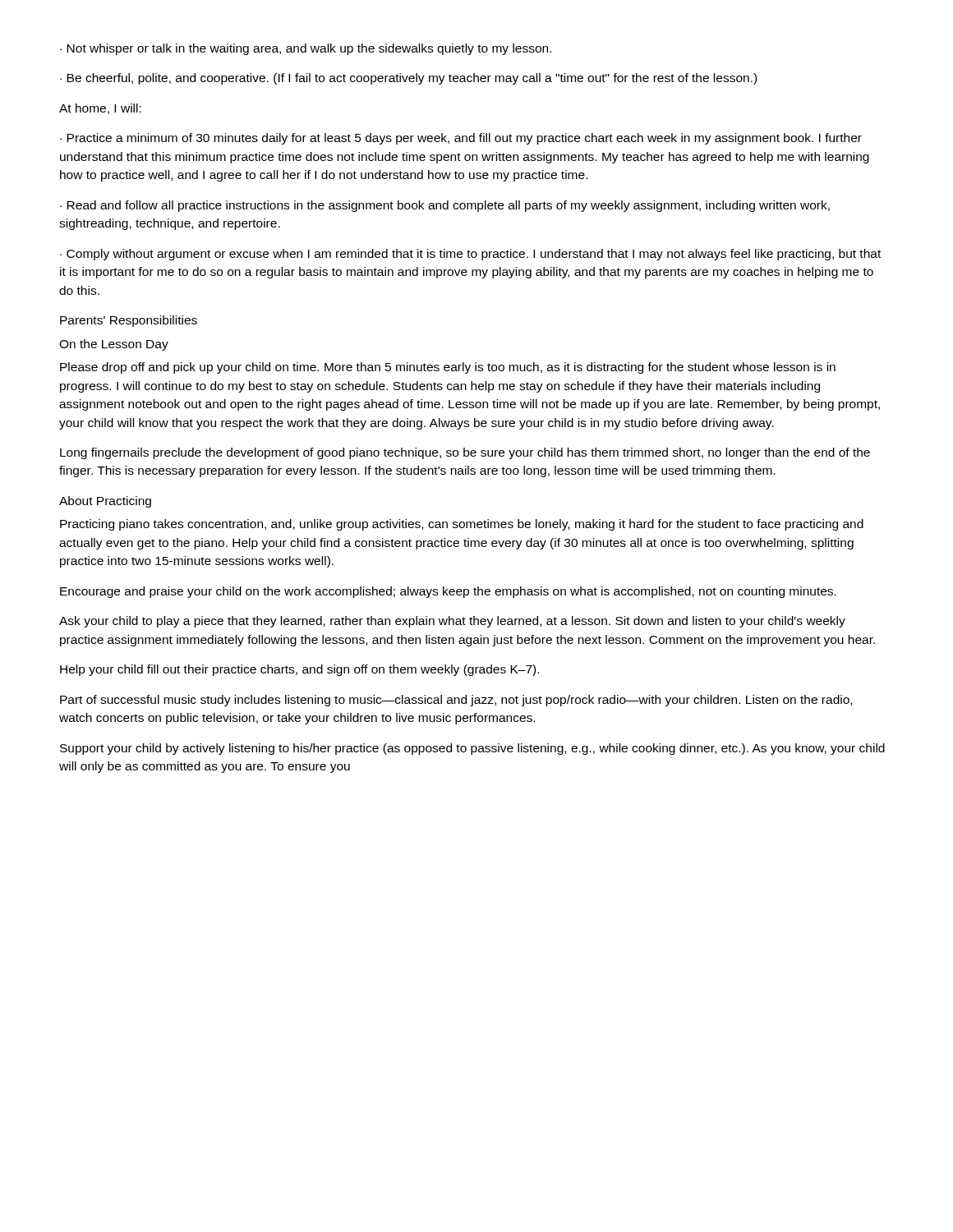Select the passage starting "At home, I will:"
Viewport: 953px width, 1232px height.
click(x=101, y=108)
